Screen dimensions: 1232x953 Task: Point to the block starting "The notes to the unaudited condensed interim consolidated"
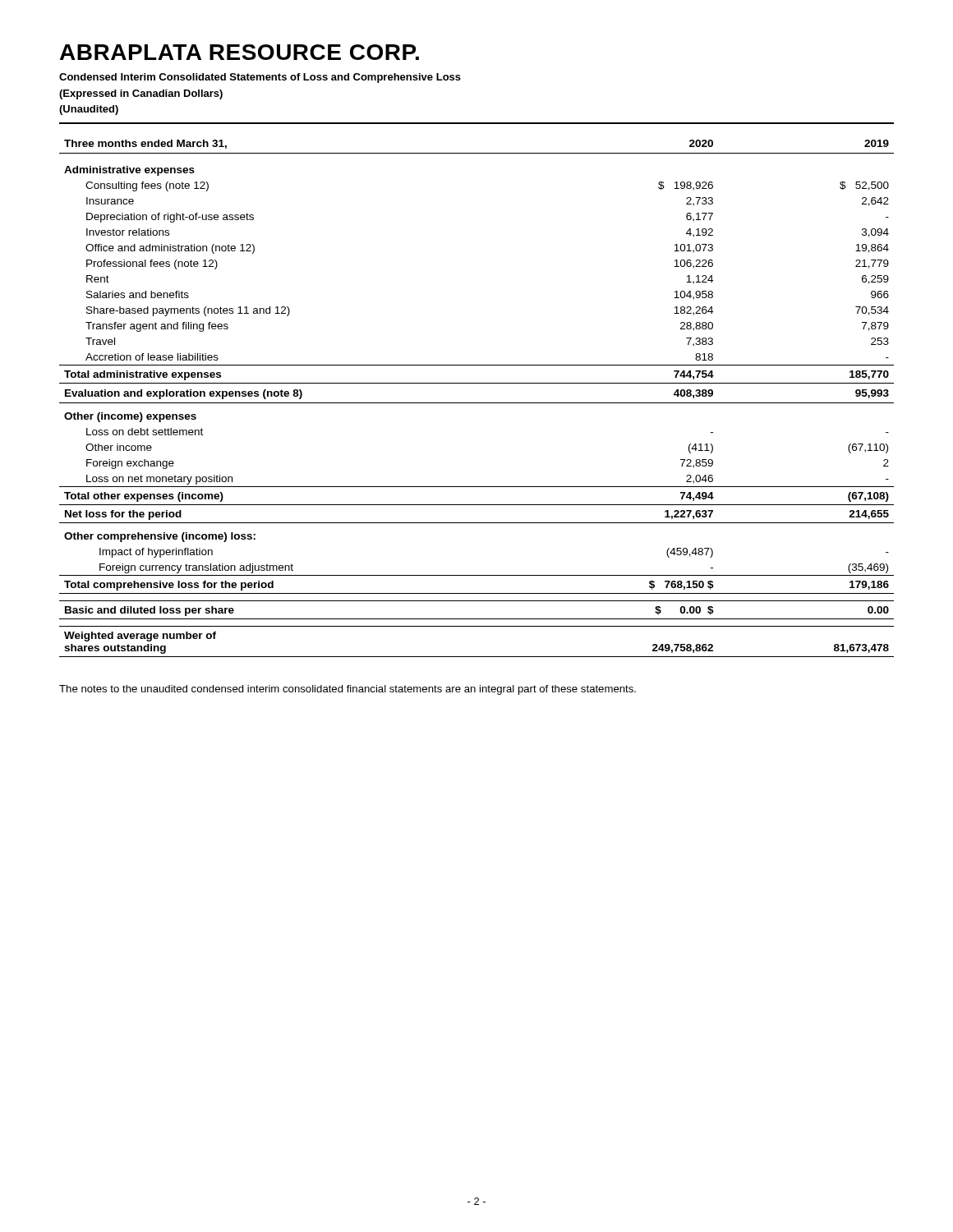click(476, 688)
